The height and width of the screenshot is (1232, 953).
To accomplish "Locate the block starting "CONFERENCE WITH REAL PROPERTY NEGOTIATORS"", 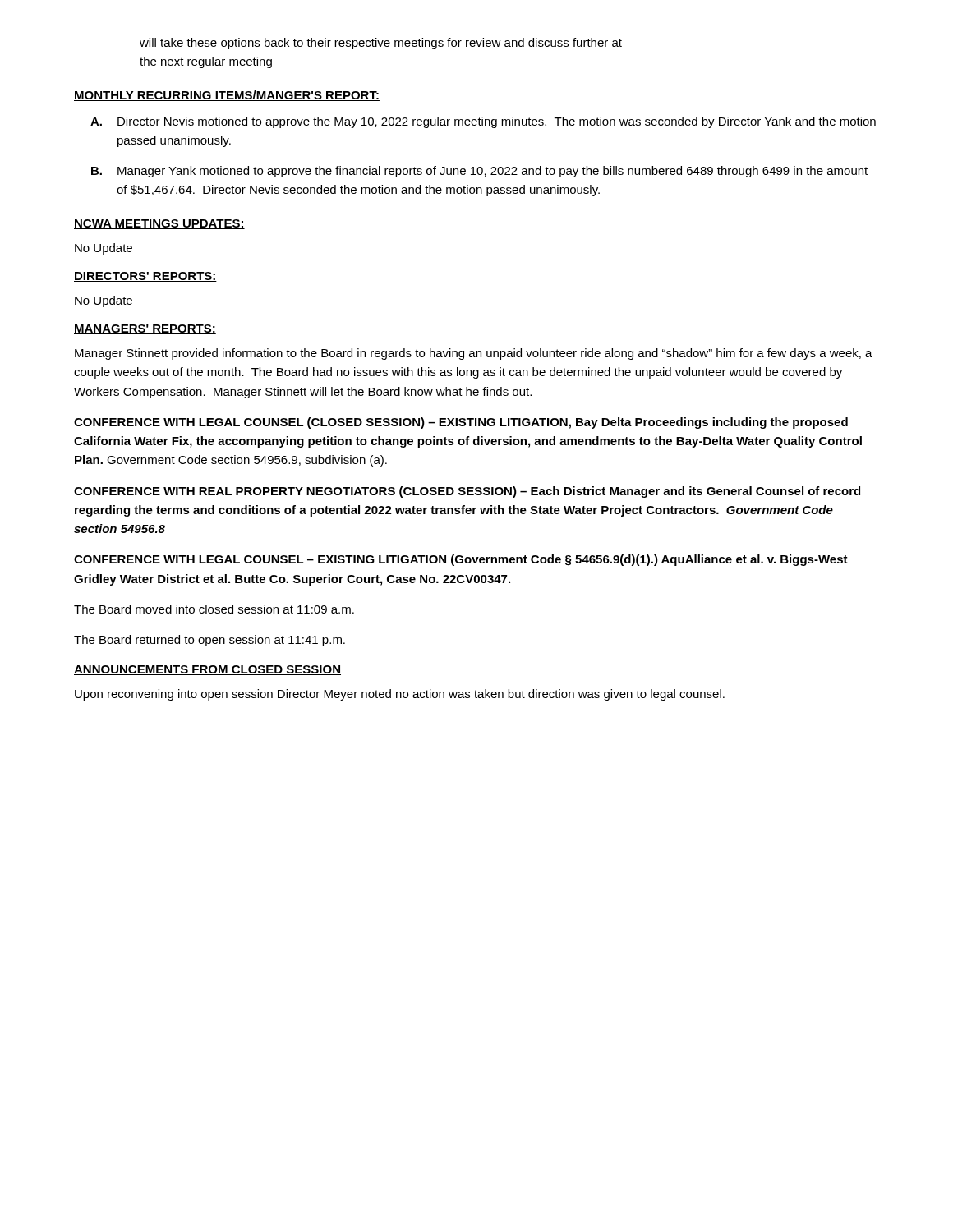I will click(x=468, y=509).
